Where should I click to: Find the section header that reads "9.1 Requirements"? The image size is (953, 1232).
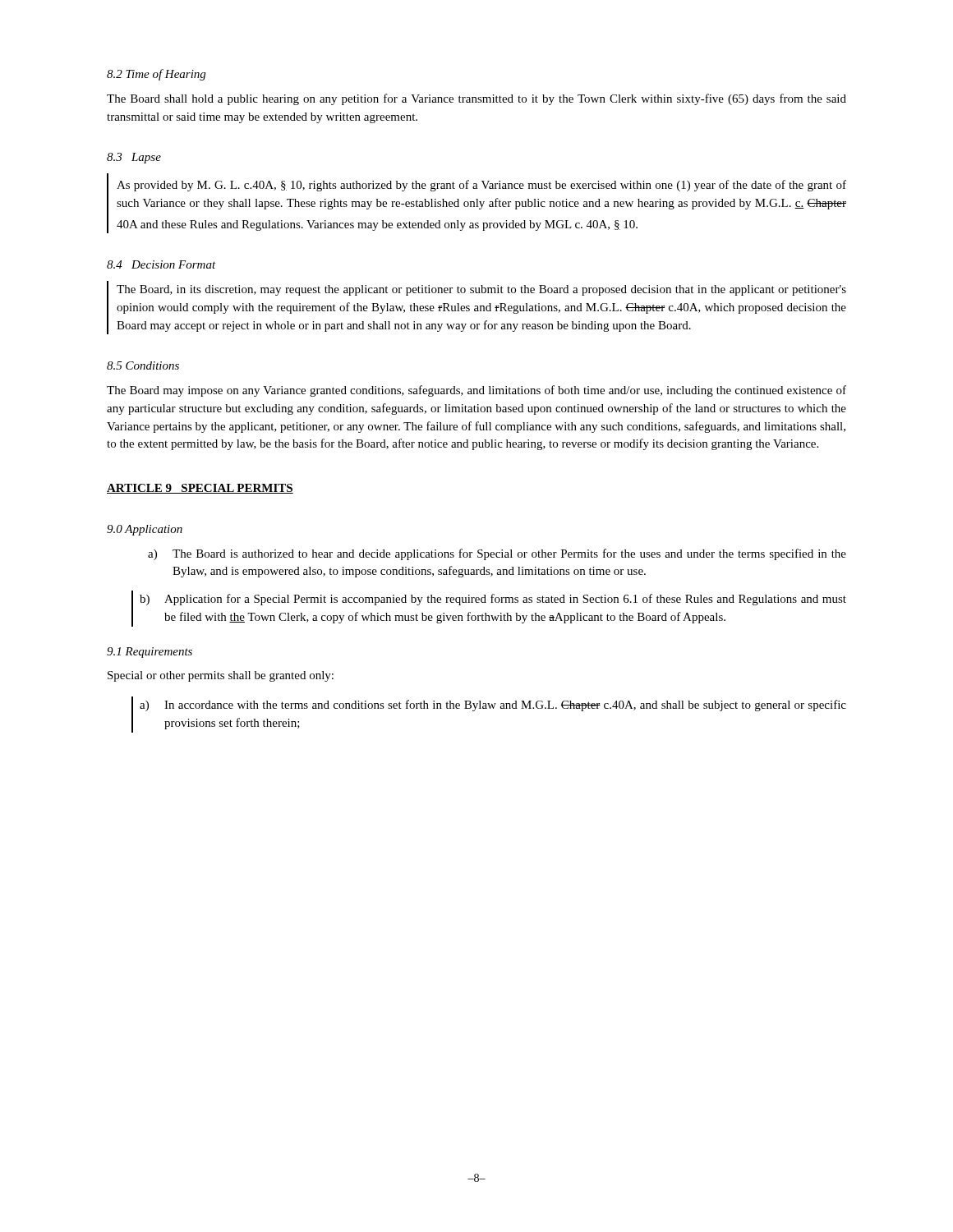(x=150, y=651)
